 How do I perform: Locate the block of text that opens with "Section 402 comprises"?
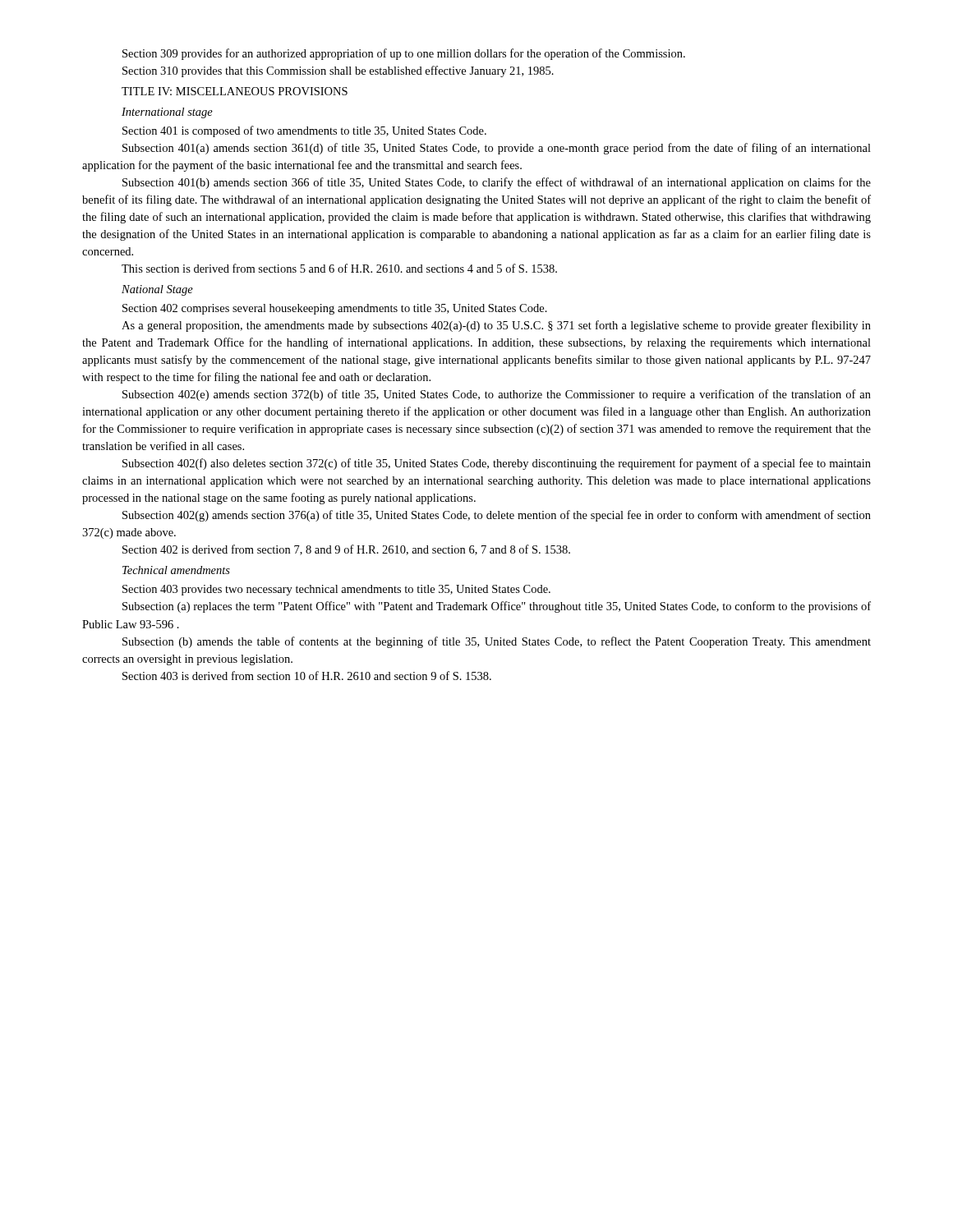click(496, 309)
